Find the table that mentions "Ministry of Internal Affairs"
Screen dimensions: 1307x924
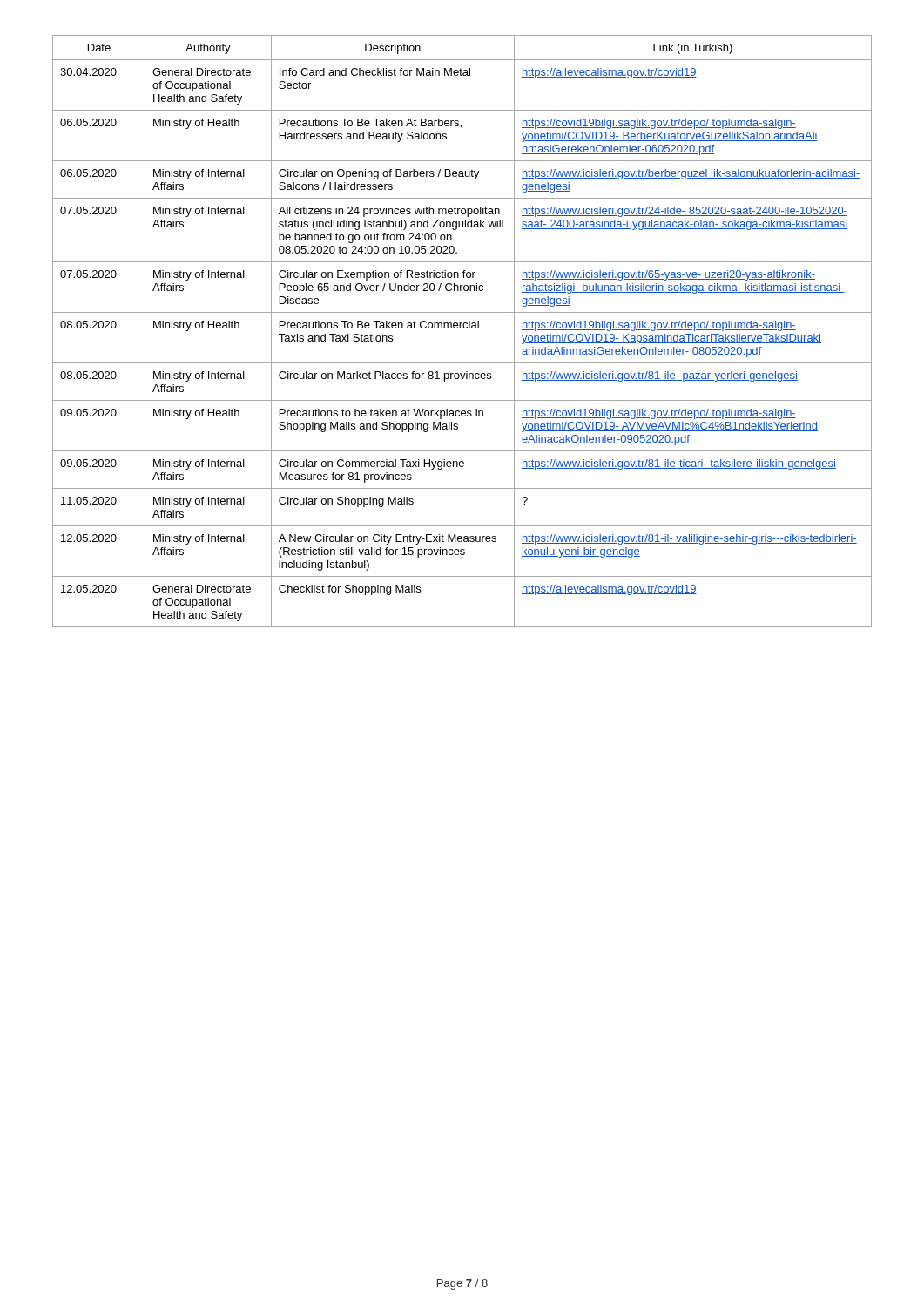click(462, 331)
